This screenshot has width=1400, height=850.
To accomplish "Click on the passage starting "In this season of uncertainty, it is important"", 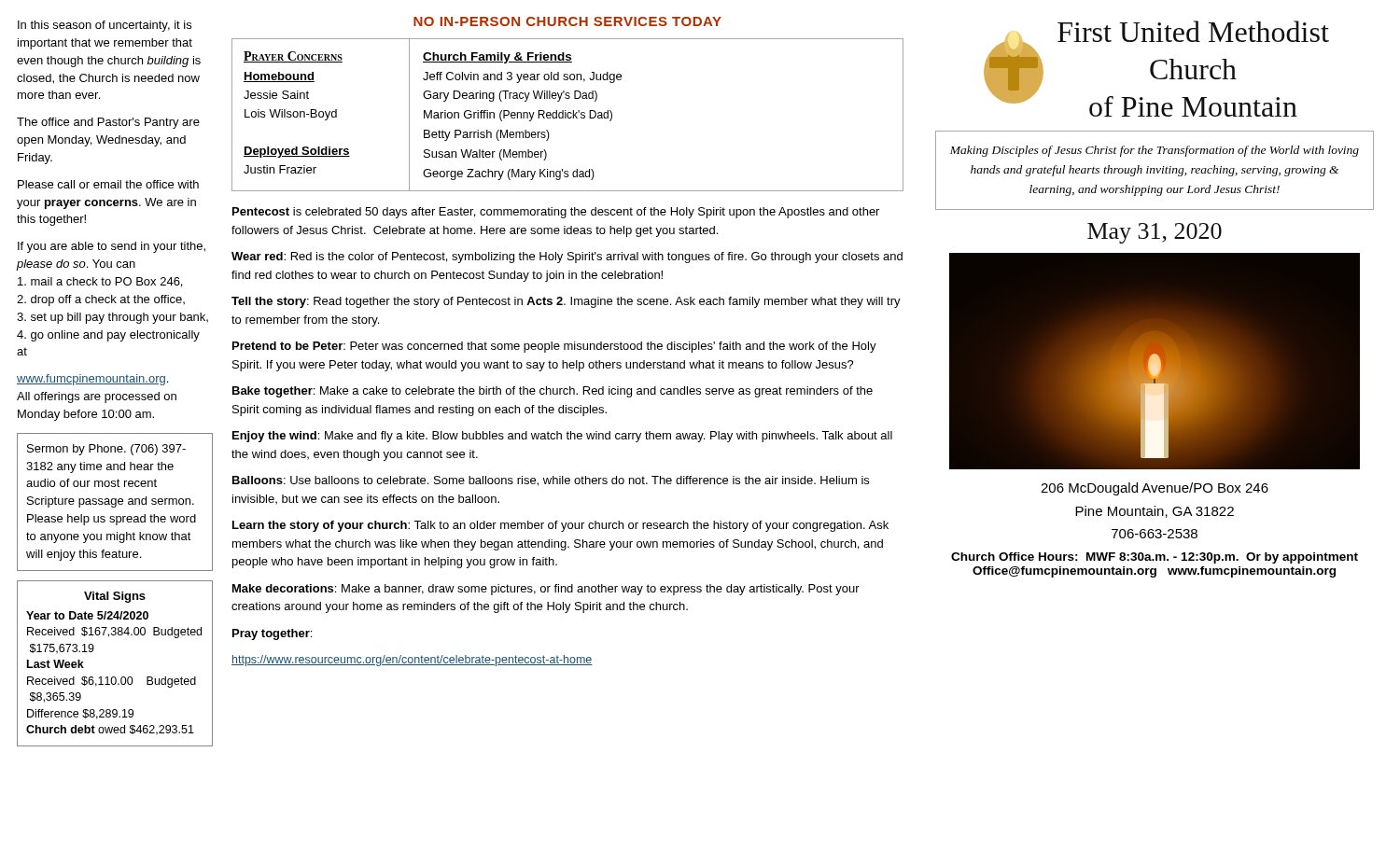I will point(105,26).
